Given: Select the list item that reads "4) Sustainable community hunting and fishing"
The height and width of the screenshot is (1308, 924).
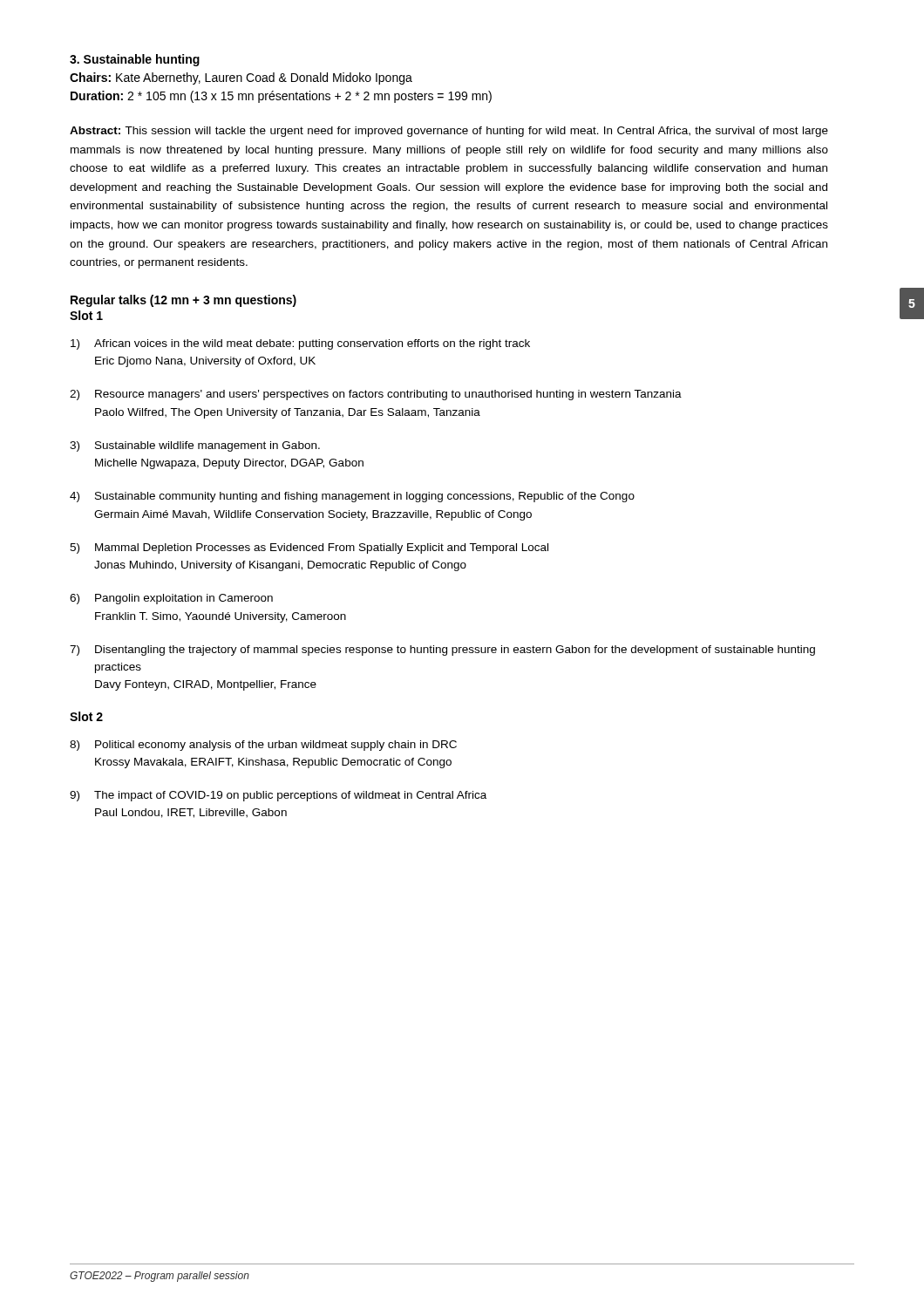Looking at the screenshot, I should pos(449,505).
